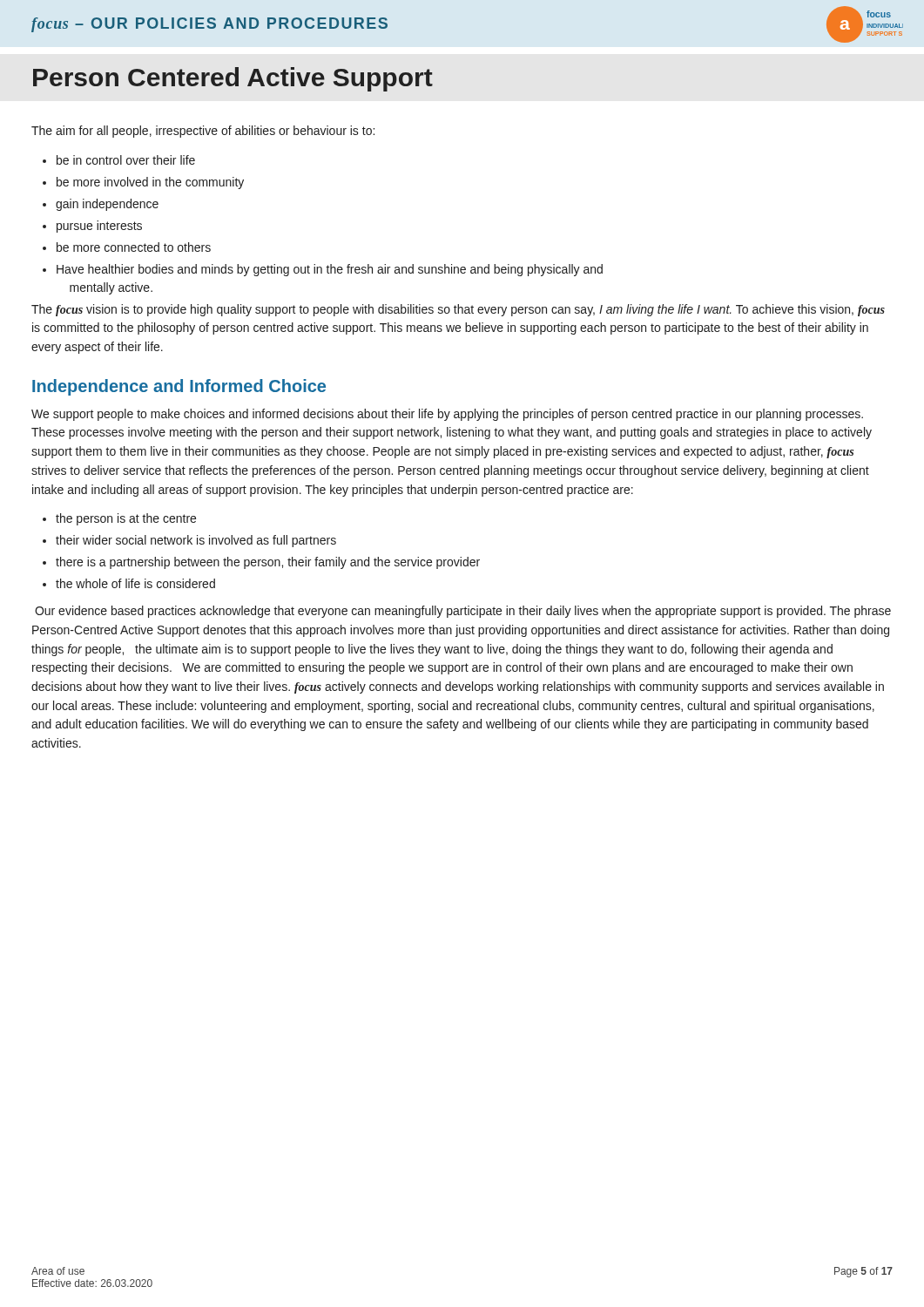Point to the region starting "The aim for all people, irrespective"
Image resolution: width=924 pixels, height=1307 pixels.
tap(203, 132)
